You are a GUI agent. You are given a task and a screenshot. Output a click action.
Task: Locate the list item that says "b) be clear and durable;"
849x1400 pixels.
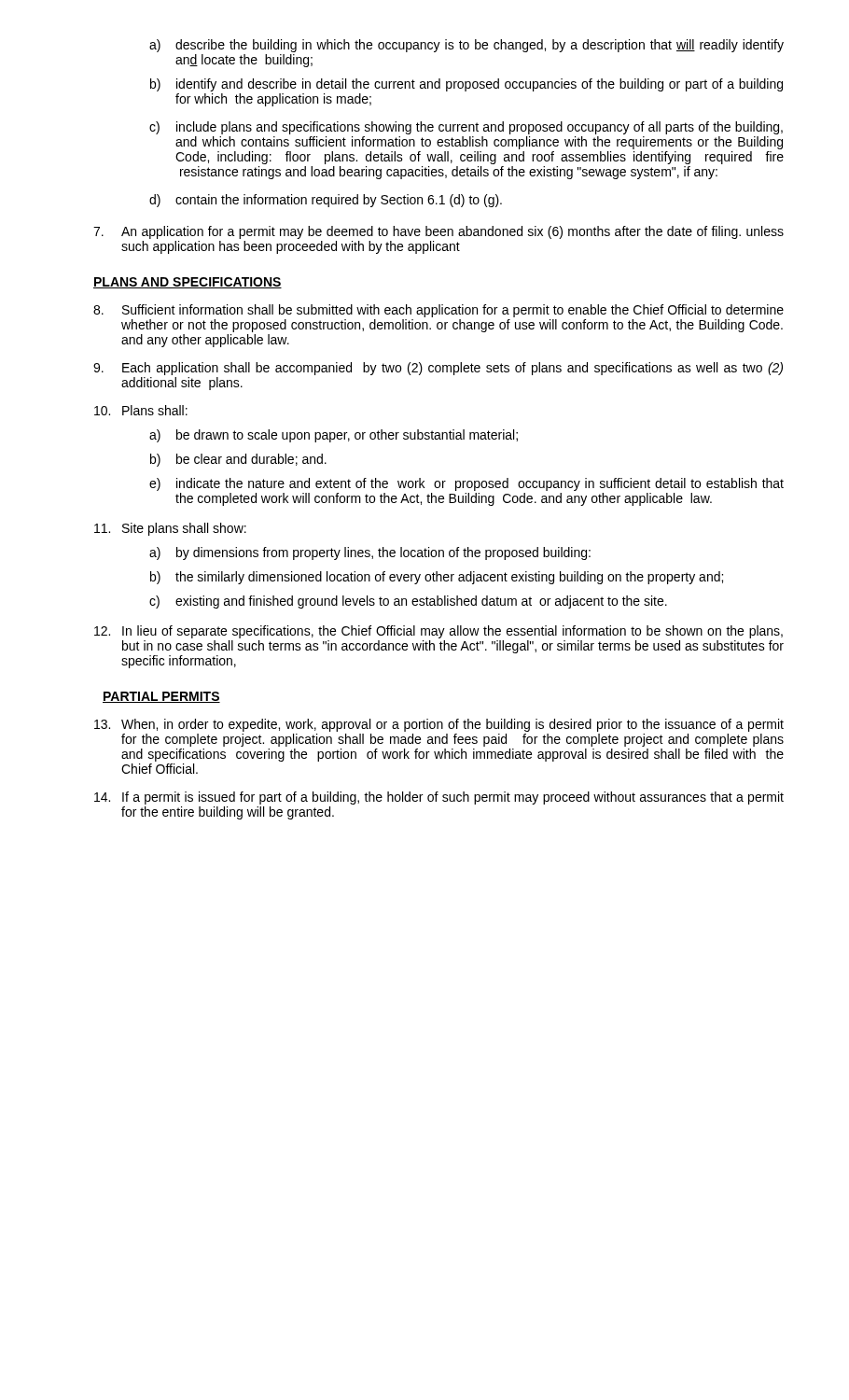238,460
